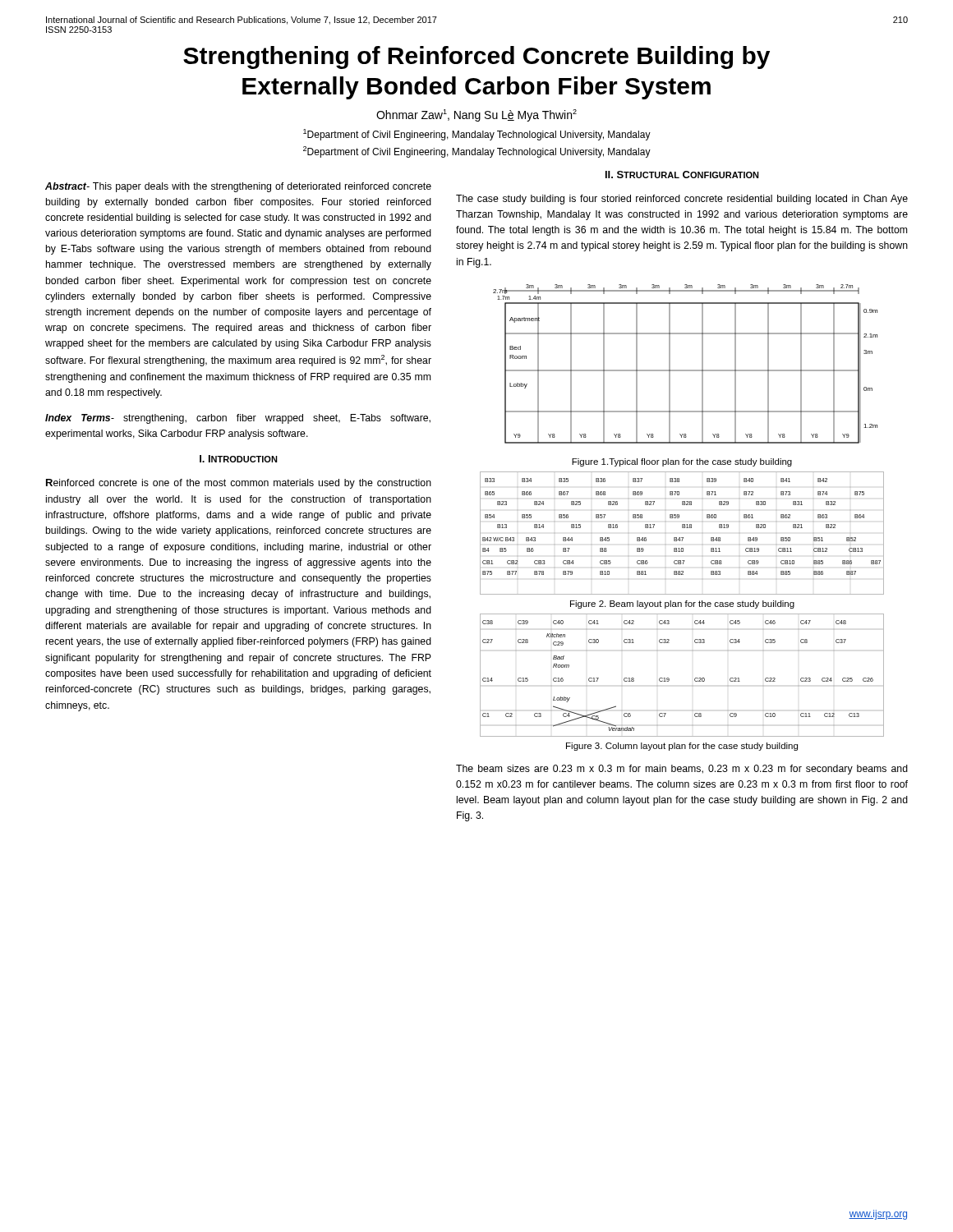Screen dimensions: 1232x953
Task: Locate the section header with the text "I. INTRODUCTION"
Action: (x=238, y=459)
